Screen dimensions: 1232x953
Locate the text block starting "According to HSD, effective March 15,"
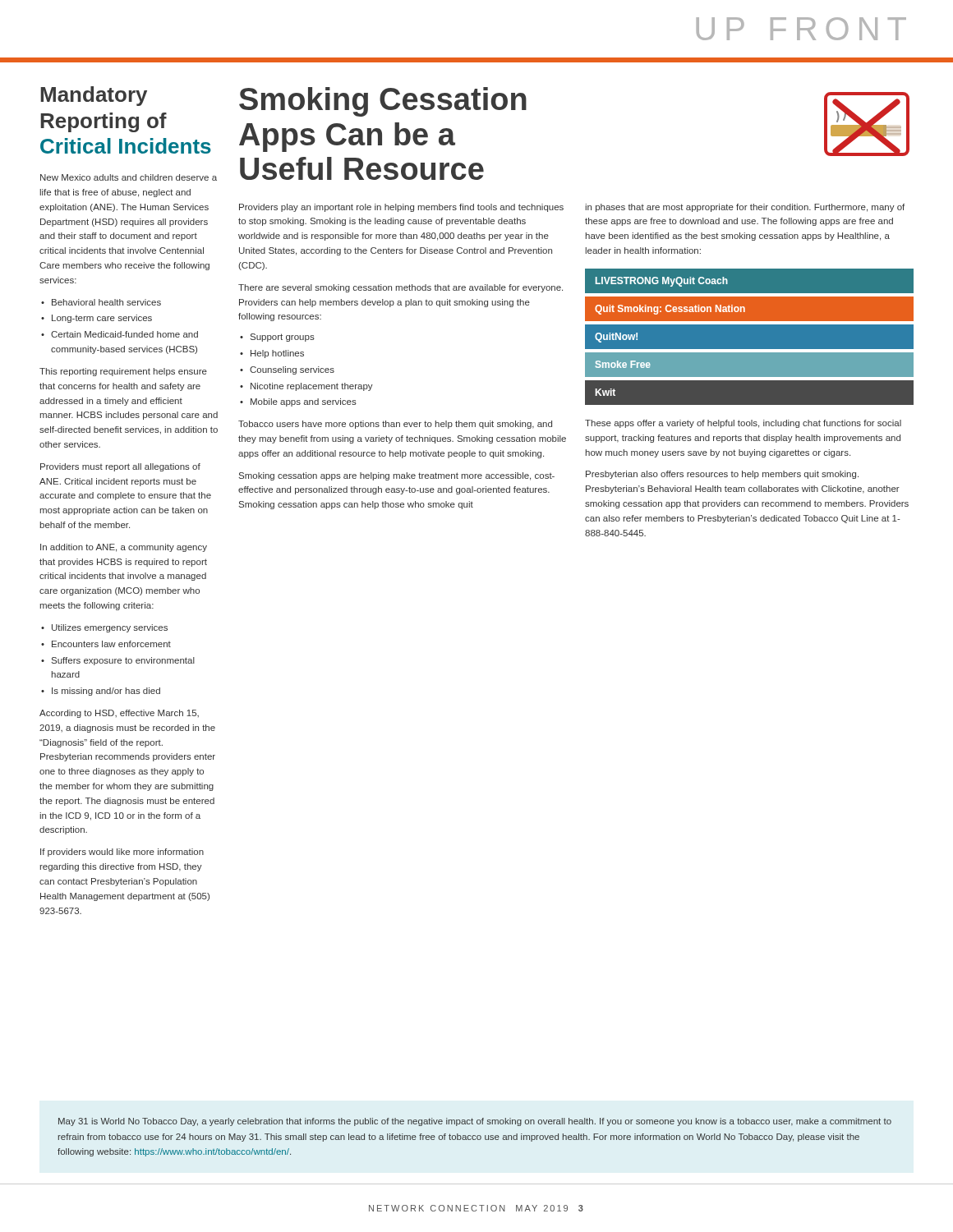tap(127, 771)
